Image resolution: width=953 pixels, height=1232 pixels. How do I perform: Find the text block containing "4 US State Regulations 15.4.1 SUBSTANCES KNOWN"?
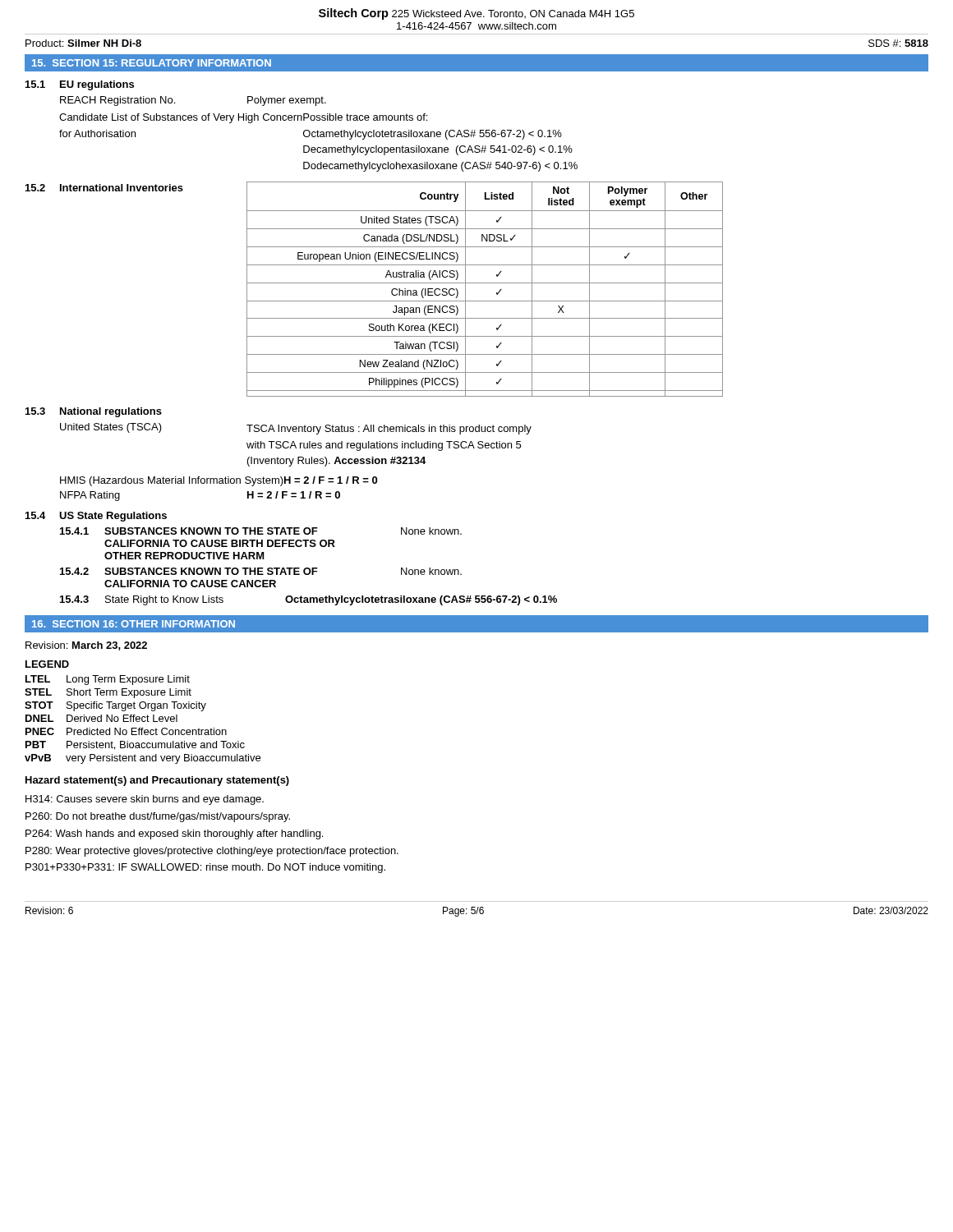pos(96,517)
